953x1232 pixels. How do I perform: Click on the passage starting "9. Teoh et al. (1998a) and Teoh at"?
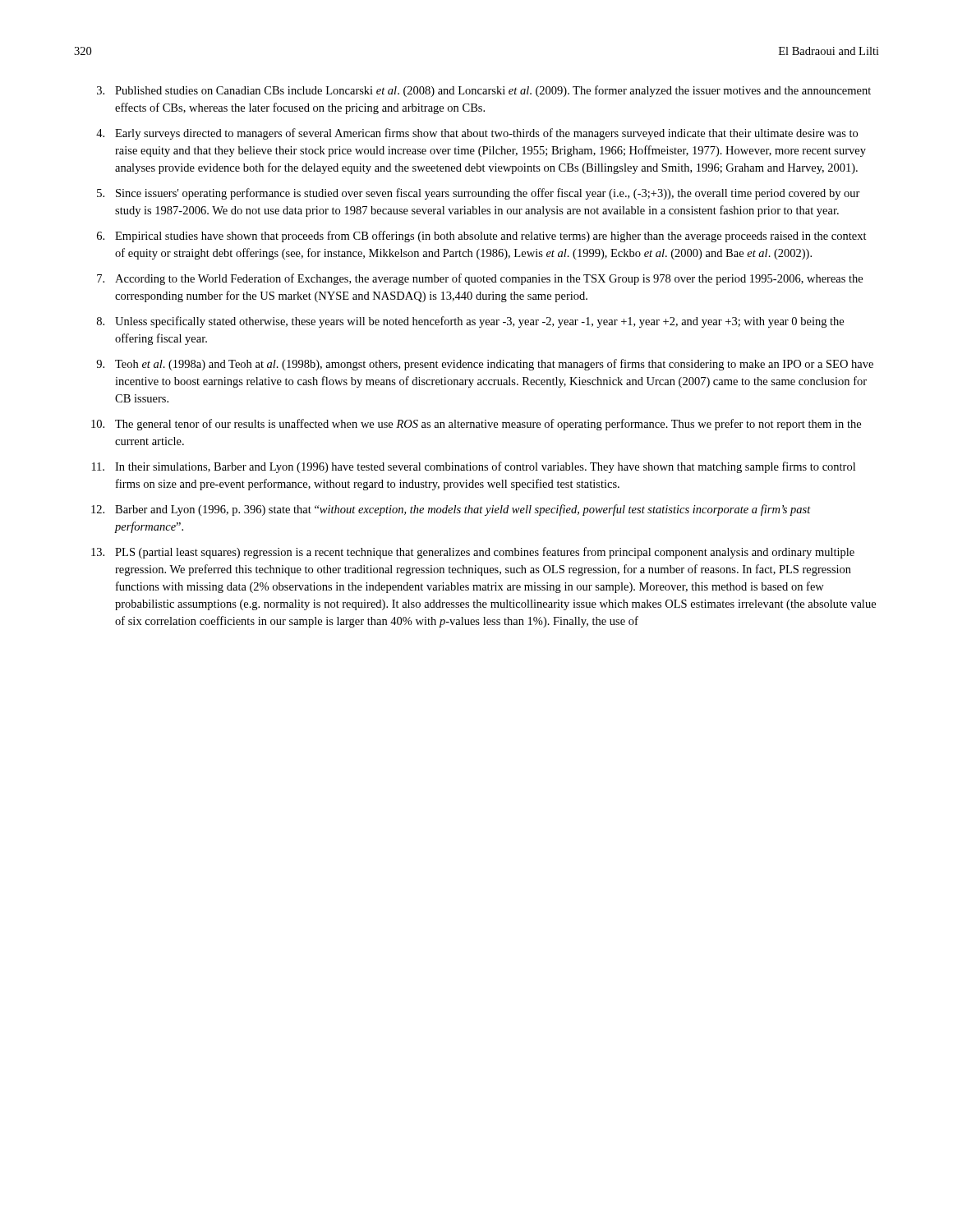[x=476, y=382]
